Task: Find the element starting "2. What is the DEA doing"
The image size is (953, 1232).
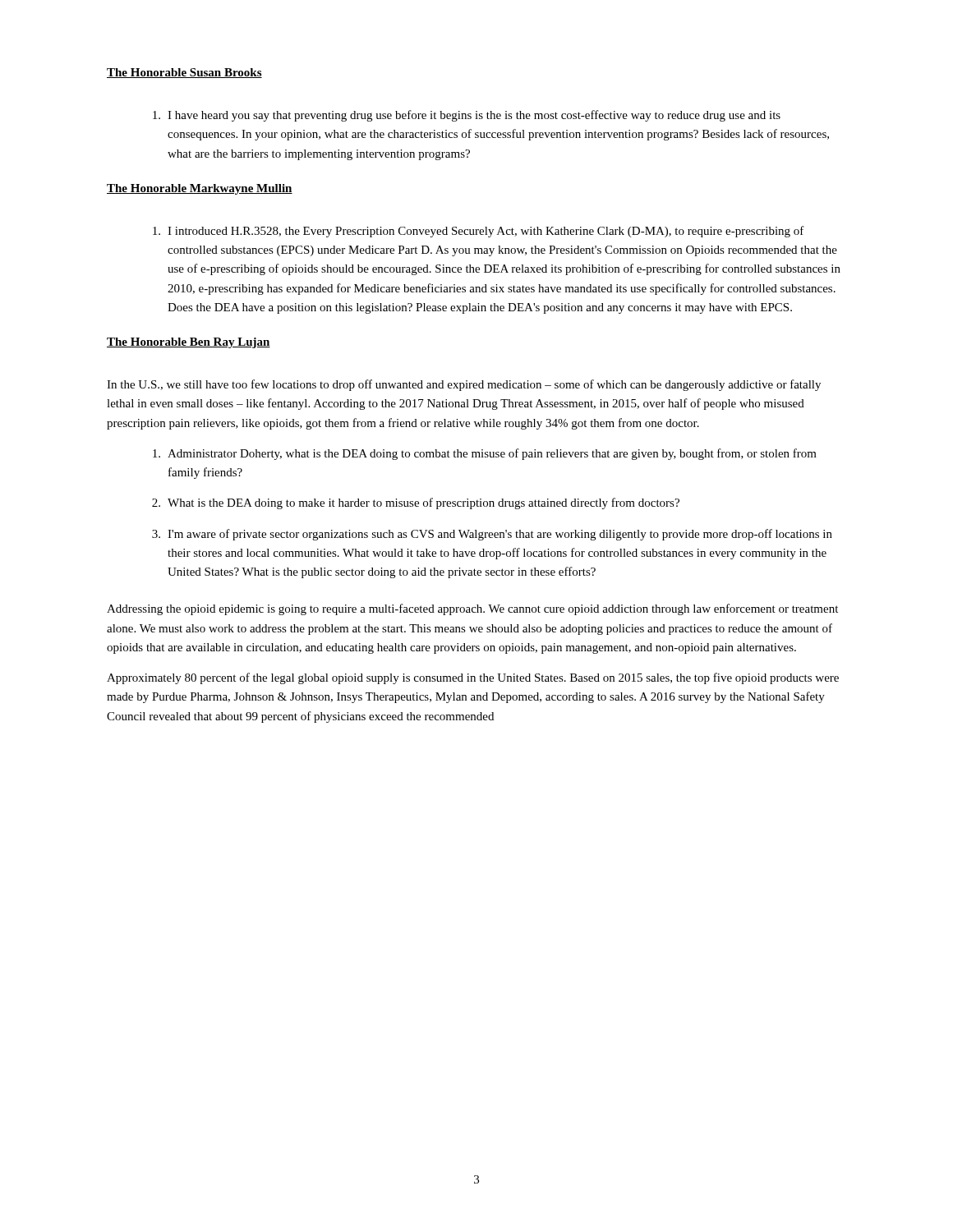Action: coord(493,503)
